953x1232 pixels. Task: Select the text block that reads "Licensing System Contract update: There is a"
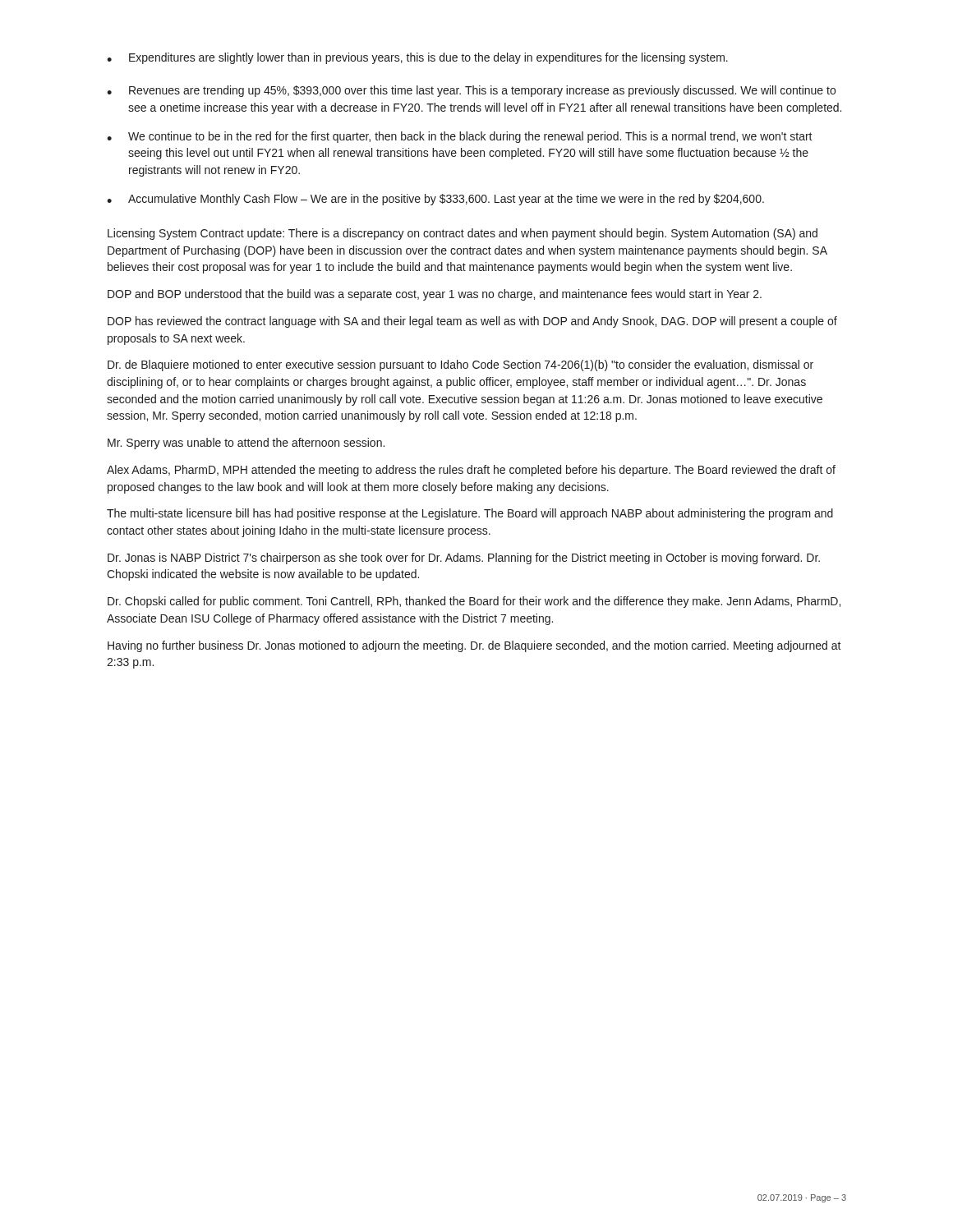pos(467,250)
